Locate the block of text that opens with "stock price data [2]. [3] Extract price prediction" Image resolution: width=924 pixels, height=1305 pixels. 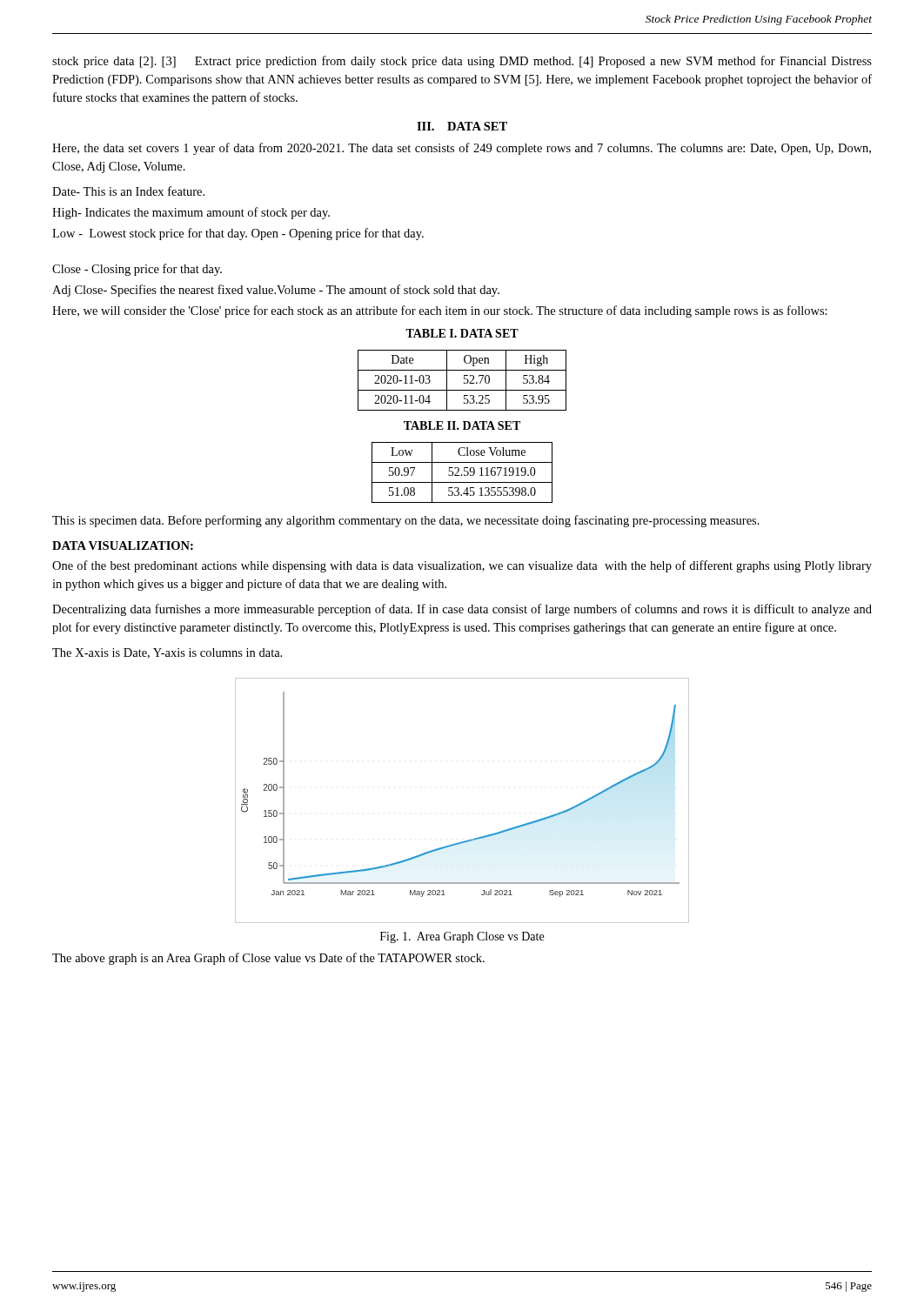(x=462, y=80)
